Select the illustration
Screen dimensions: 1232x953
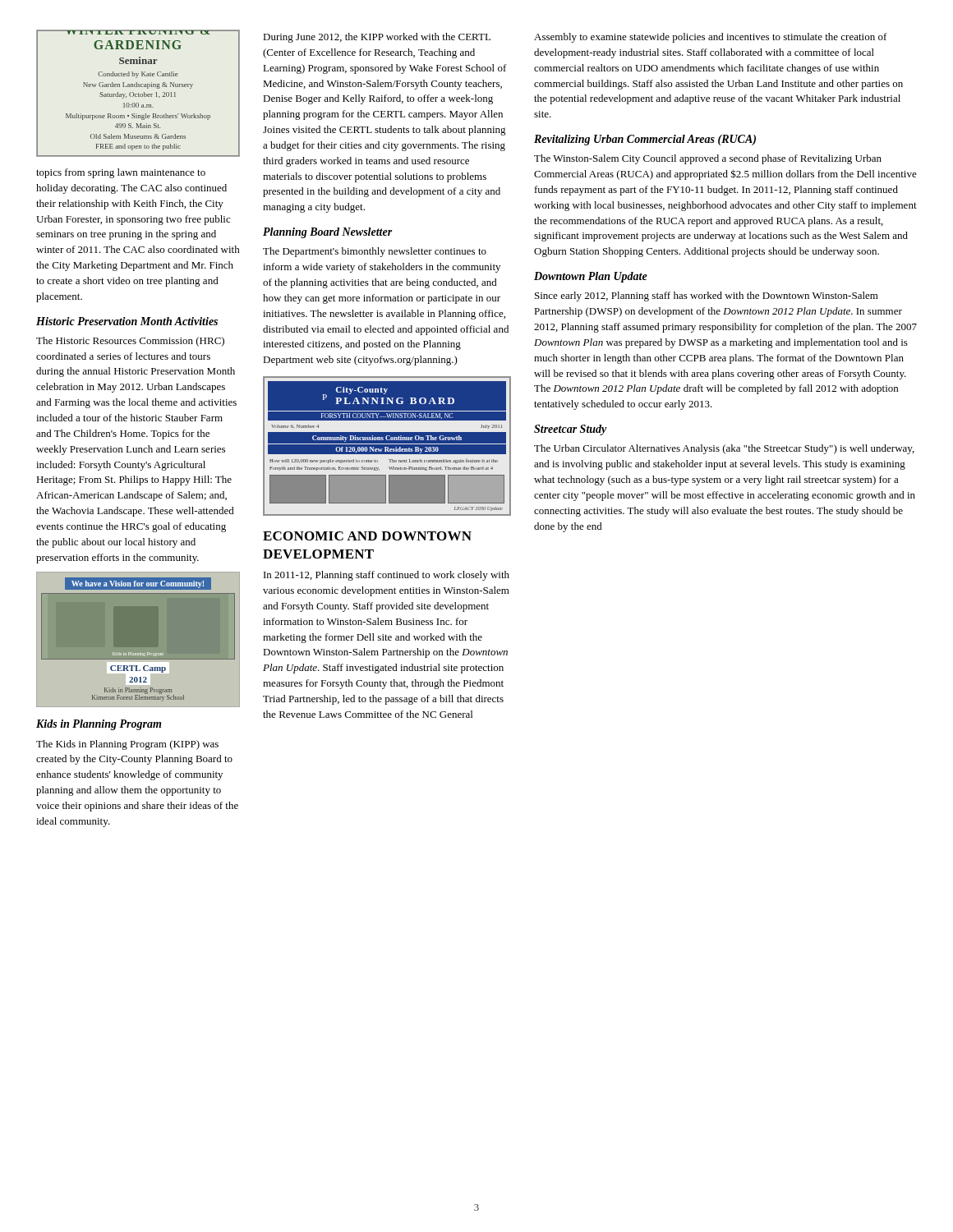[x=138, y=93]
